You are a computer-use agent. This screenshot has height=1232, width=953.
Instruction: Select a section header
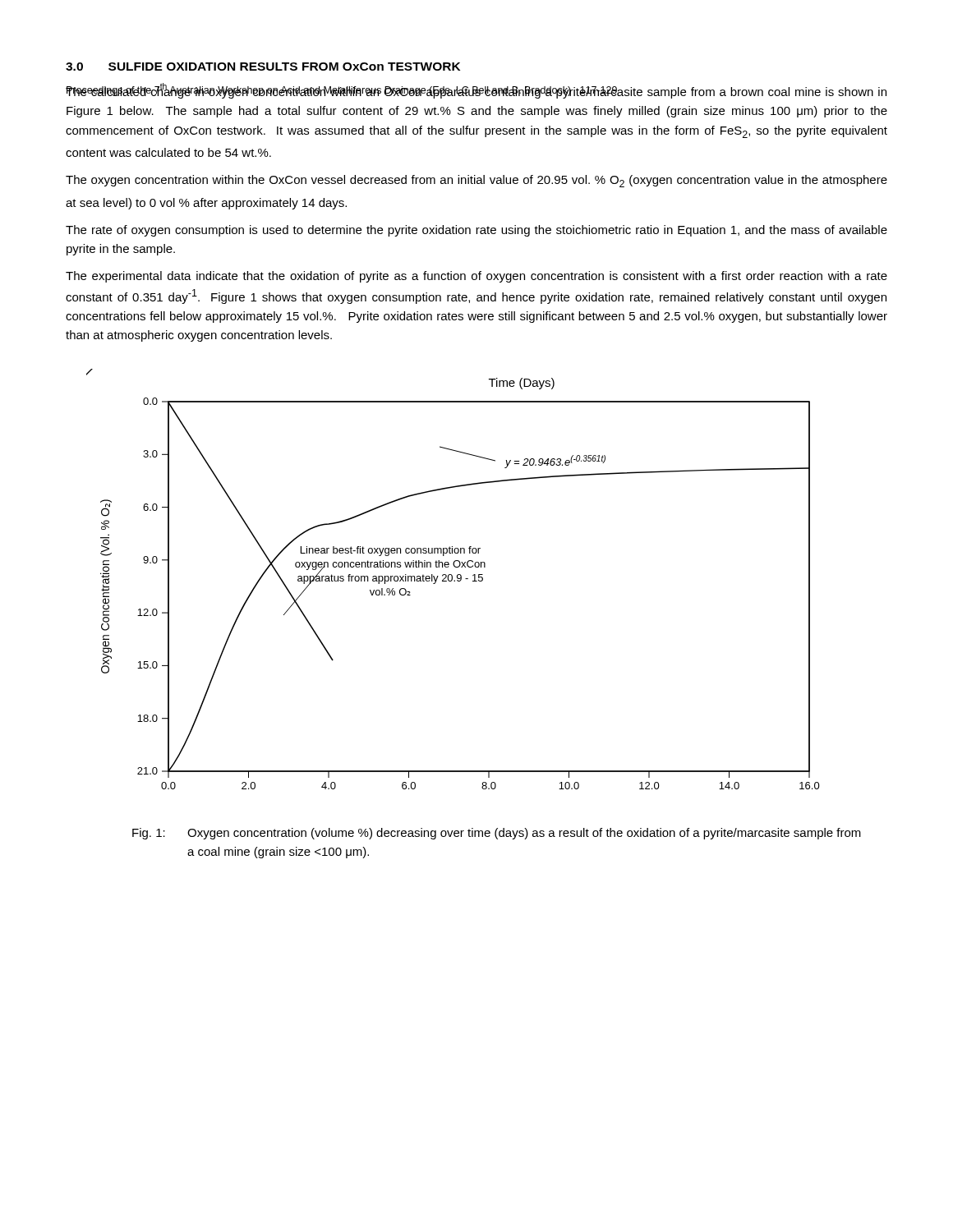(263, 67)
